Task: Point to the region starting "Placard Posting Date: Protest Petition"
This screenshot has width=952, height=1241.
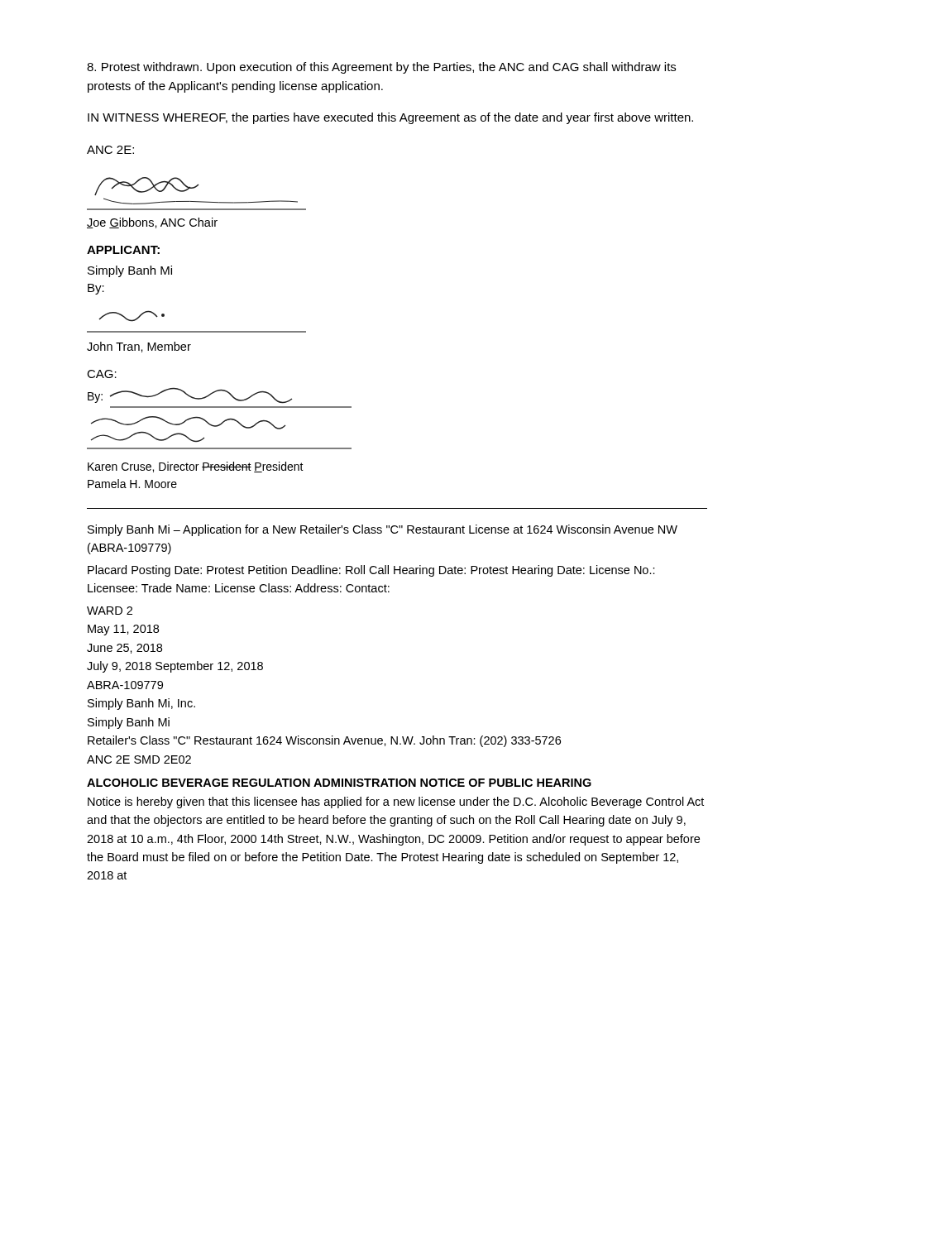Action: click(x=371, y=579)
